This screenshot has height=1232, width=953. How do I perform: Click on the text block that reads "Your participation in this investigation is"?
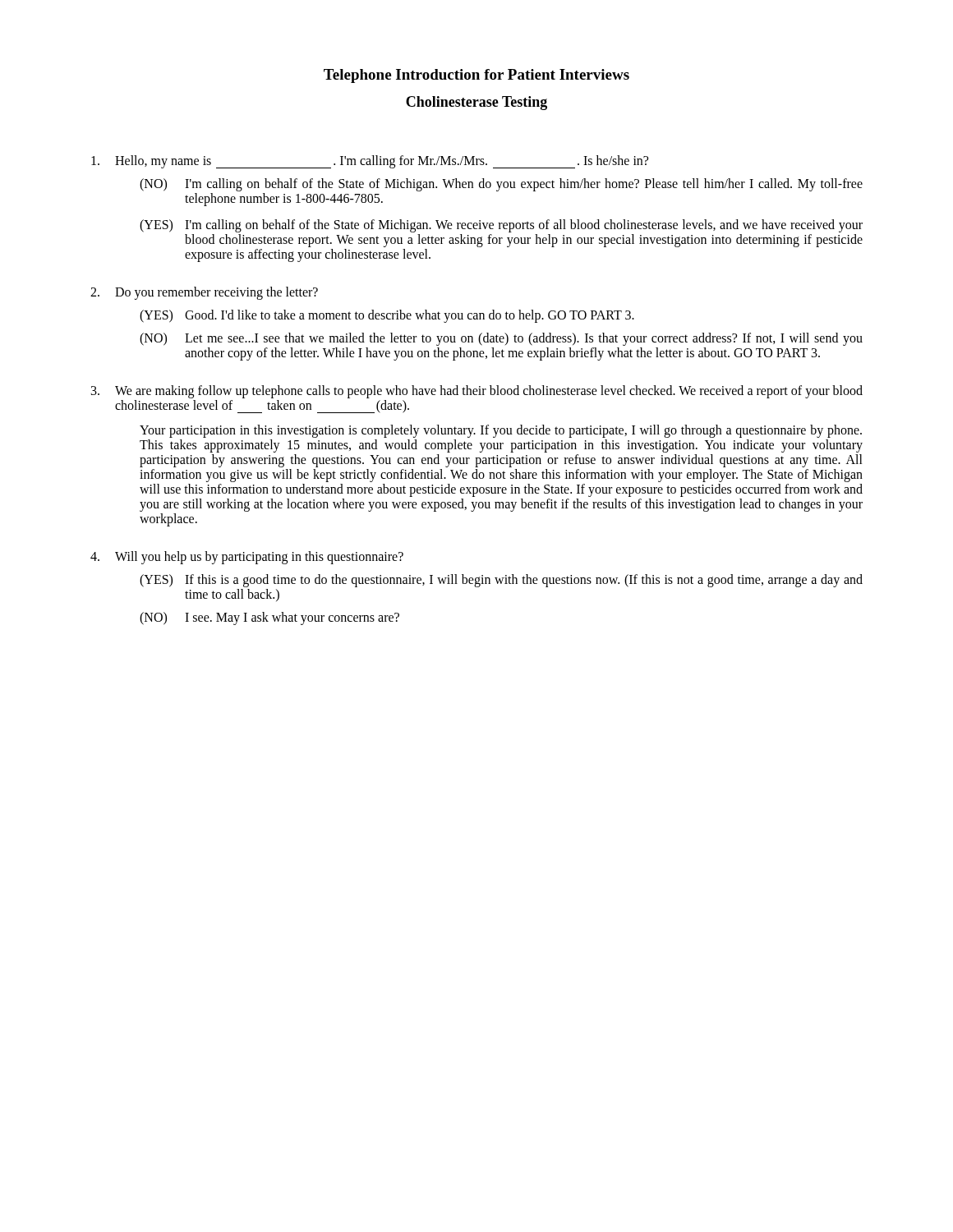coord(501,474)
